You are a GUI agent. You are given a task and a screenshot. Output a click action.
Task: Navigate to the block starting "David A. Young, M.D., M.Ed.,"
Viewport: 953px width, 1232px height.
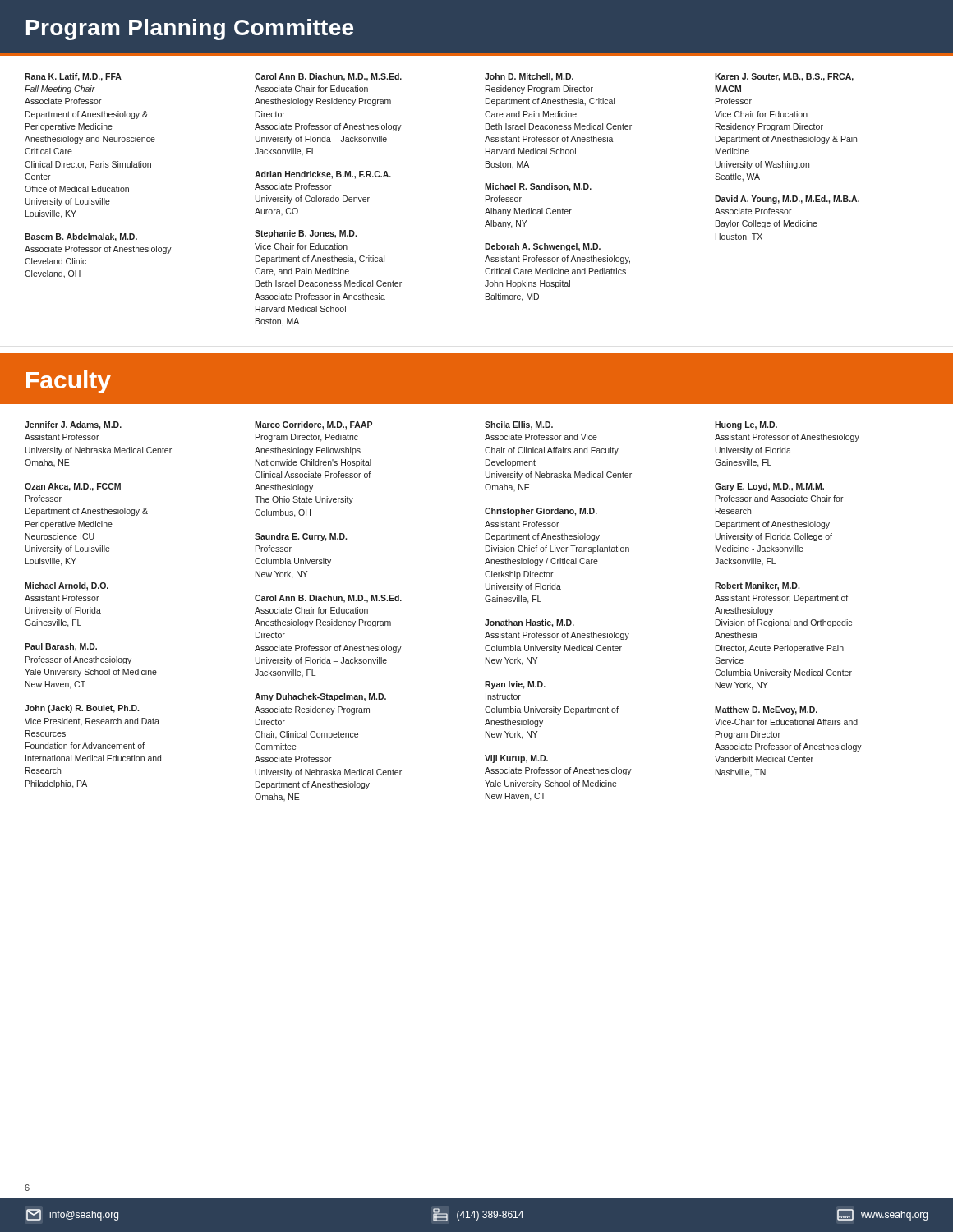coord(822,217)
